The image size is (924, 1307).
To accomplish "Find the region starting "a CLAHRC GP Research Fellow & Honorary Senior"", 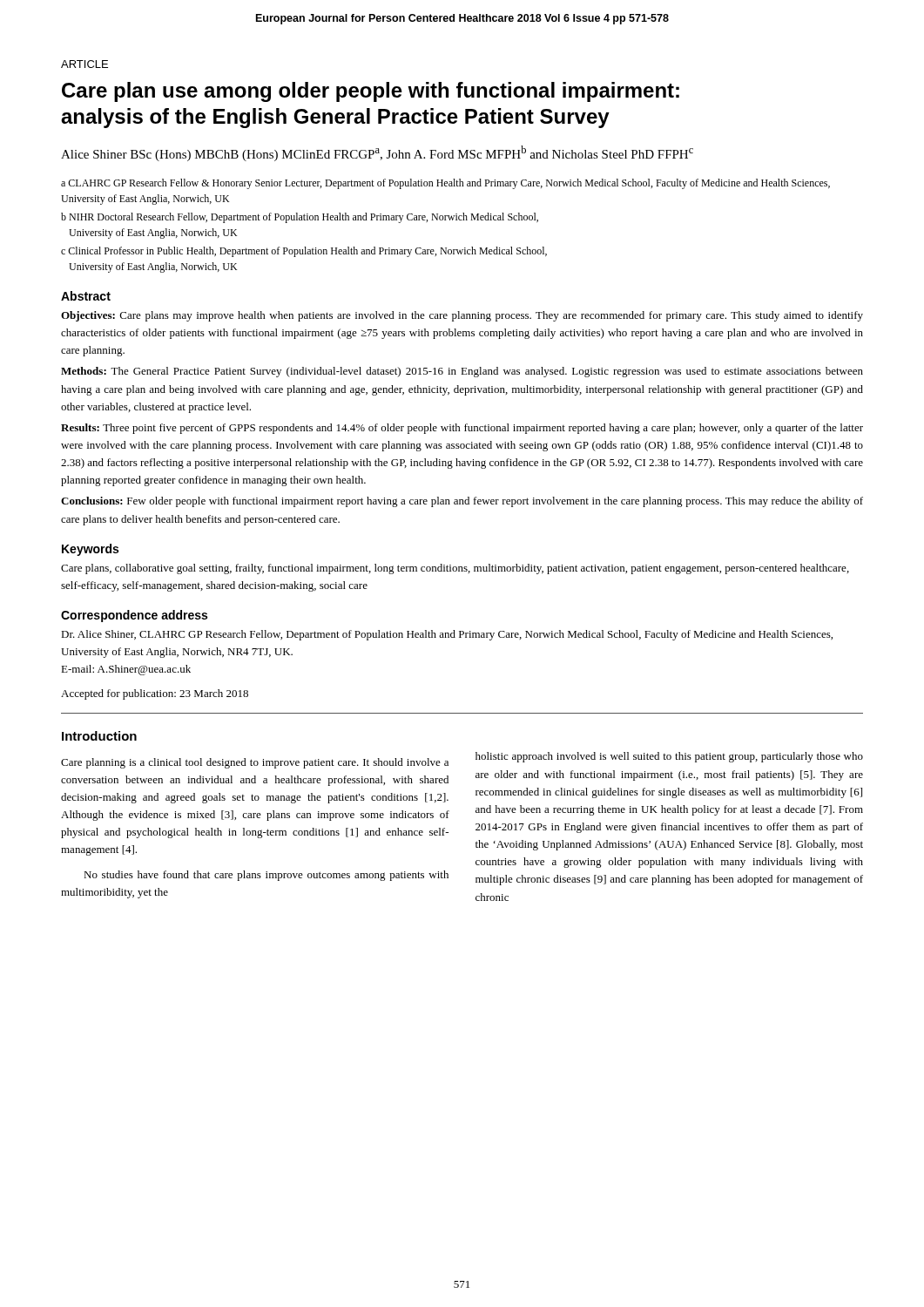I will [x=446, y=191].
